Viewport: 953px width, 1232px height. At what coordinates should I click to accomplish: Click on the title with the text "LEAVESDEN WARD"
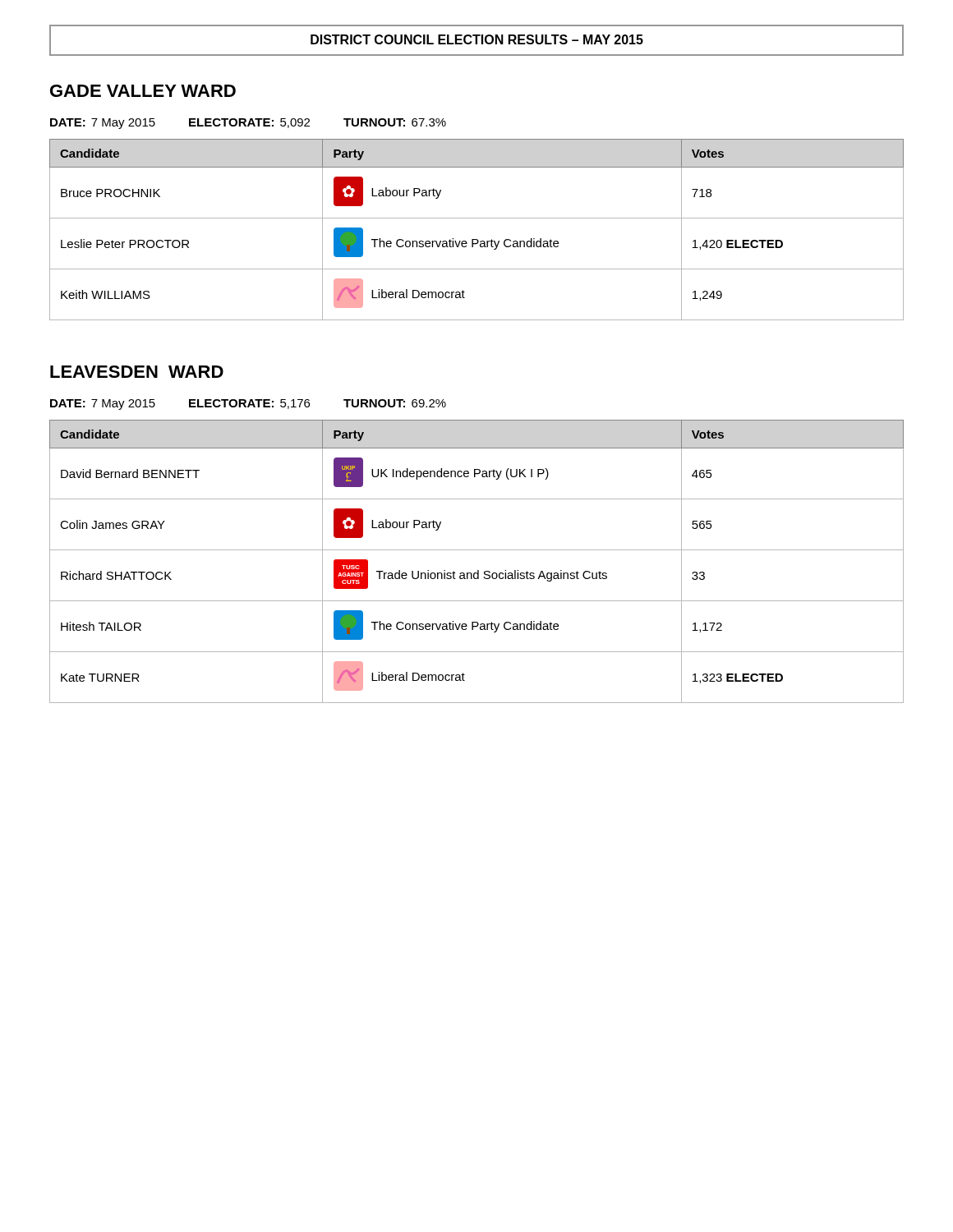pos(136,372)
